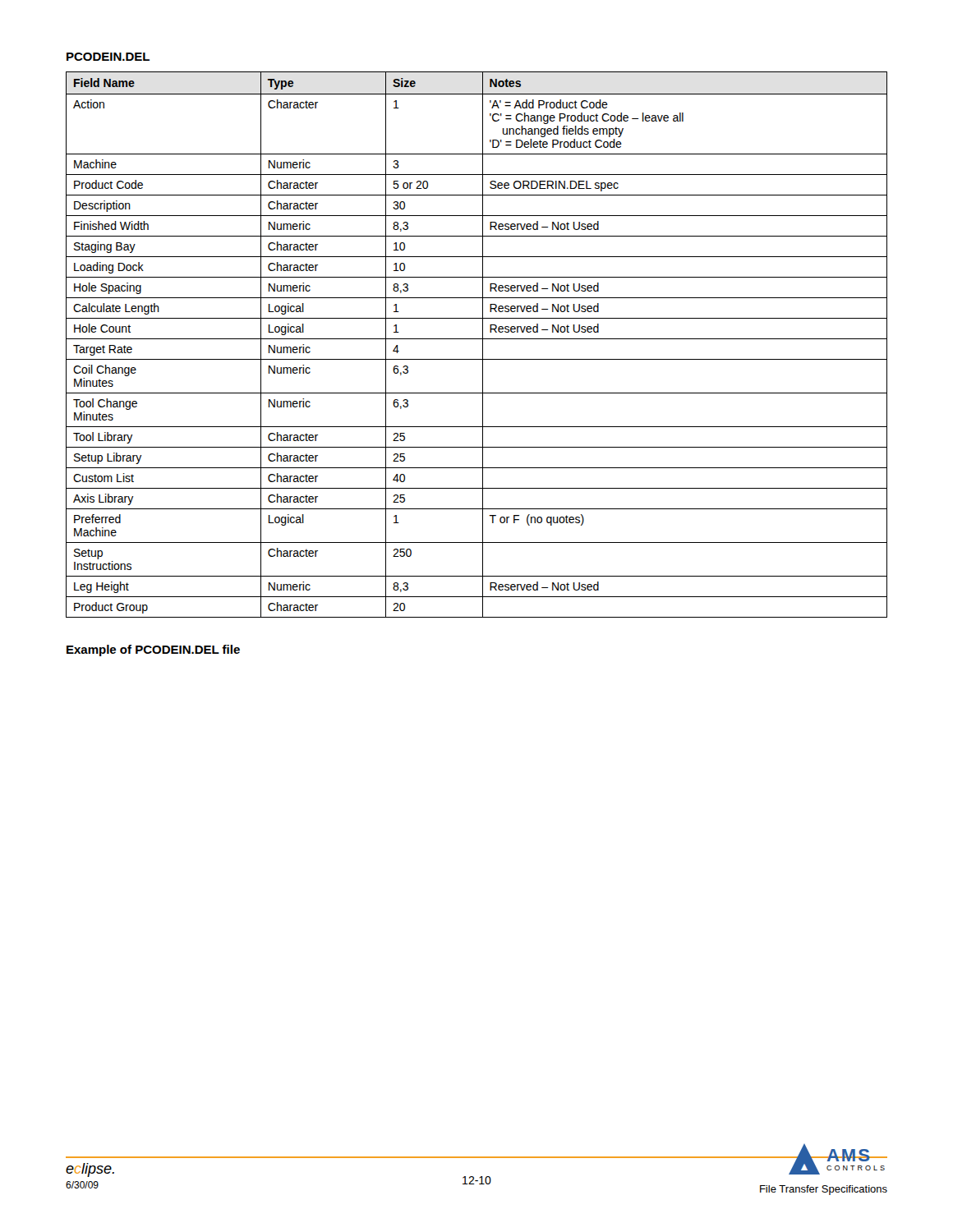The image size is (953, 1232).
Task: Click on the passage starting "Example of PCODEIN.DEL file"
Action: tap(153, 649)
